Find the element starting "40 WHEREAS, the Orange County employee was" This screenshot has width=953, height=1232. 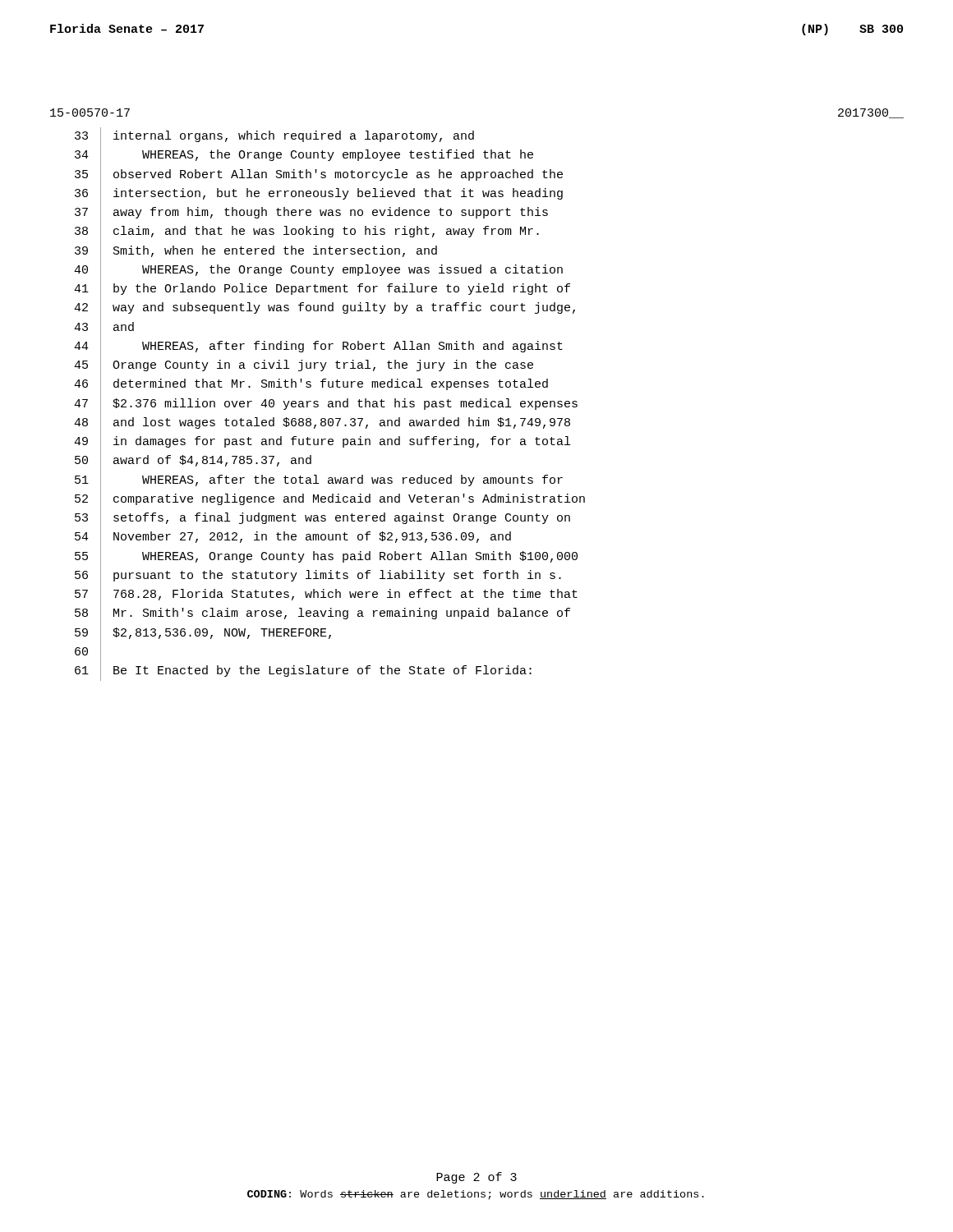pyautogui.click(x=476, y=270)
